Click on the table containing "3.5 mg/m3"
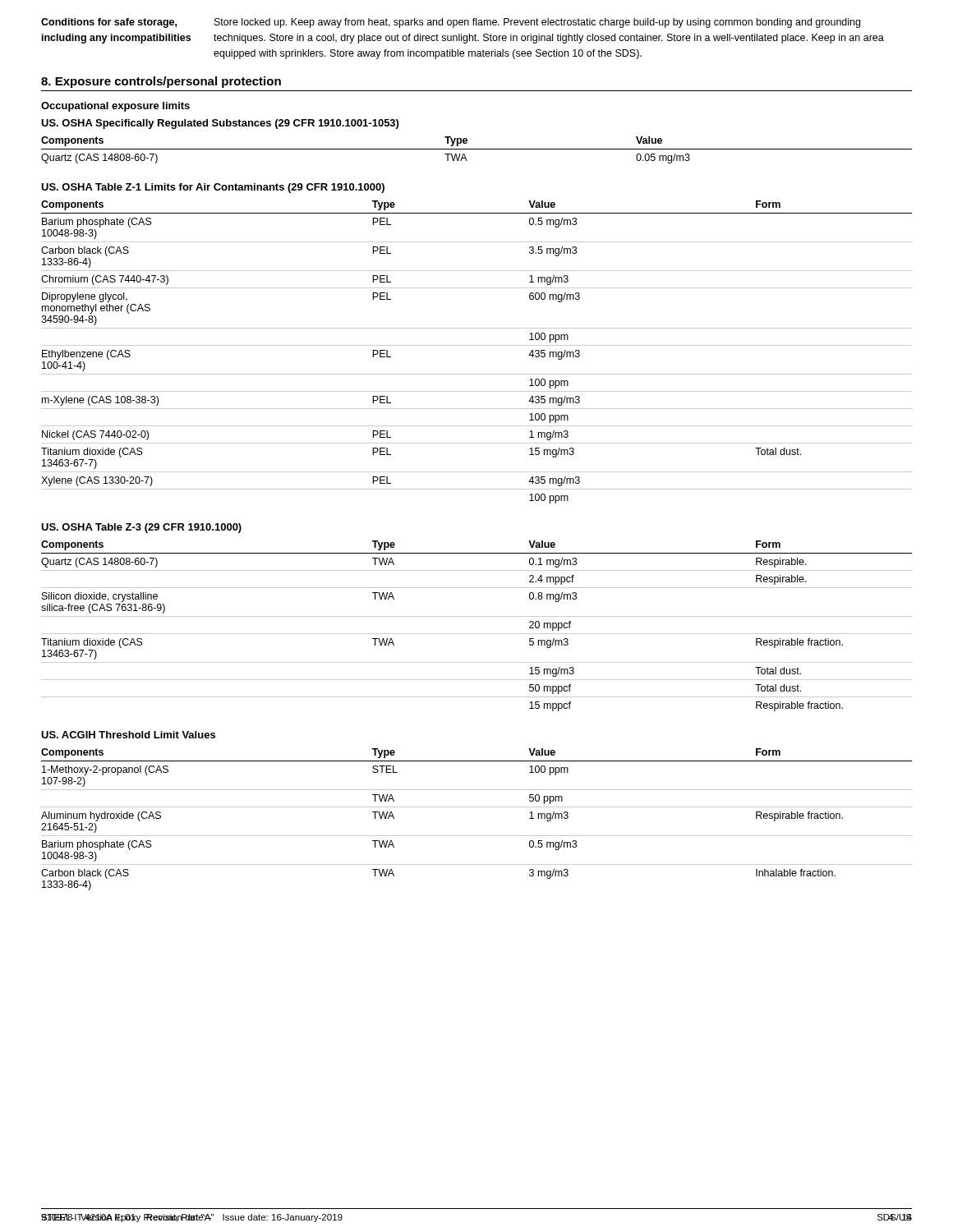Screen dimensions: 1232x953 (476, 343)
